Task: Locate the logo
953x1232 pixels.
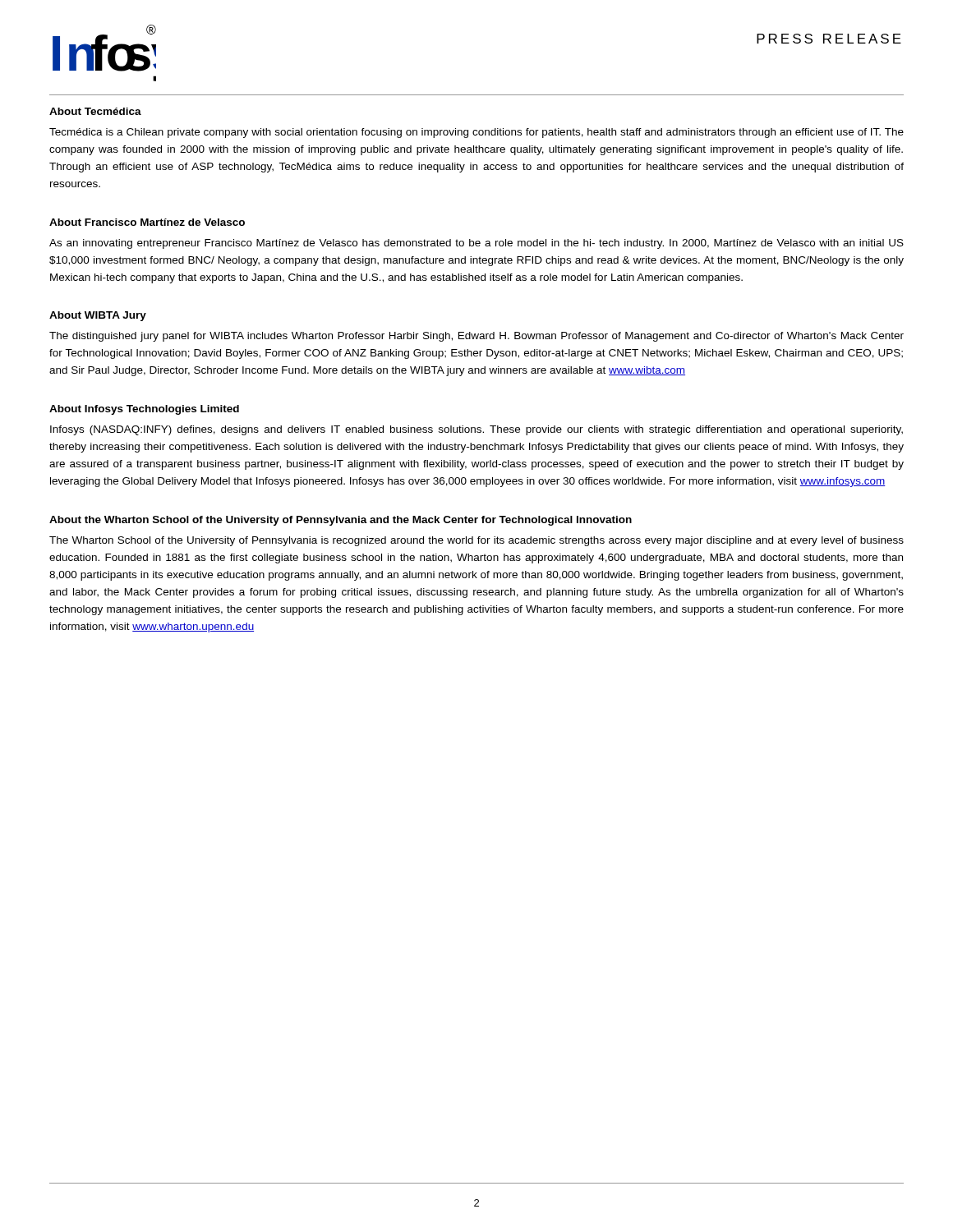Action: click(103, 53)
